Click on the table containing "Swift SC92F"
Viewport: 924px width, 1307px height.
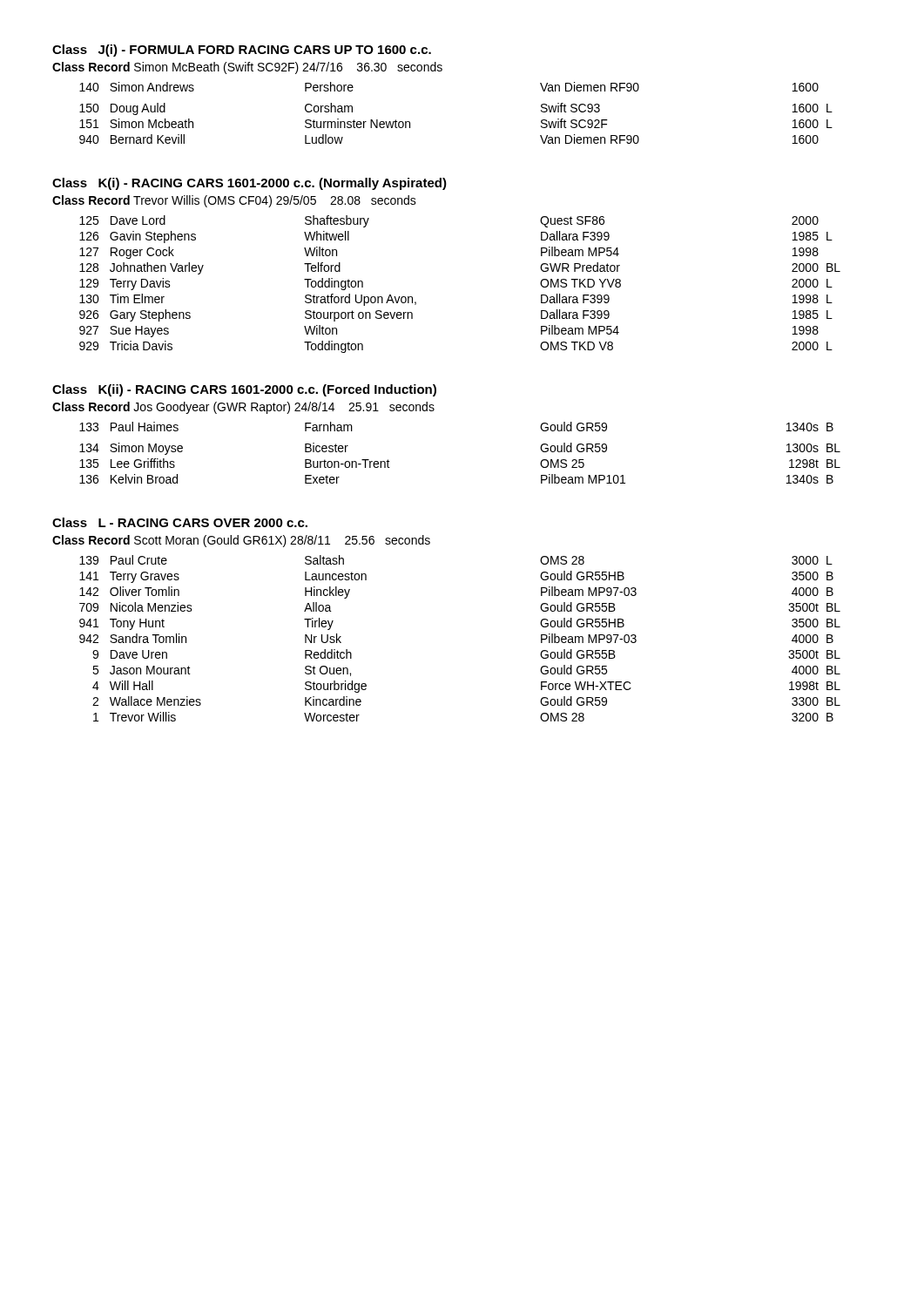[462, 113]
